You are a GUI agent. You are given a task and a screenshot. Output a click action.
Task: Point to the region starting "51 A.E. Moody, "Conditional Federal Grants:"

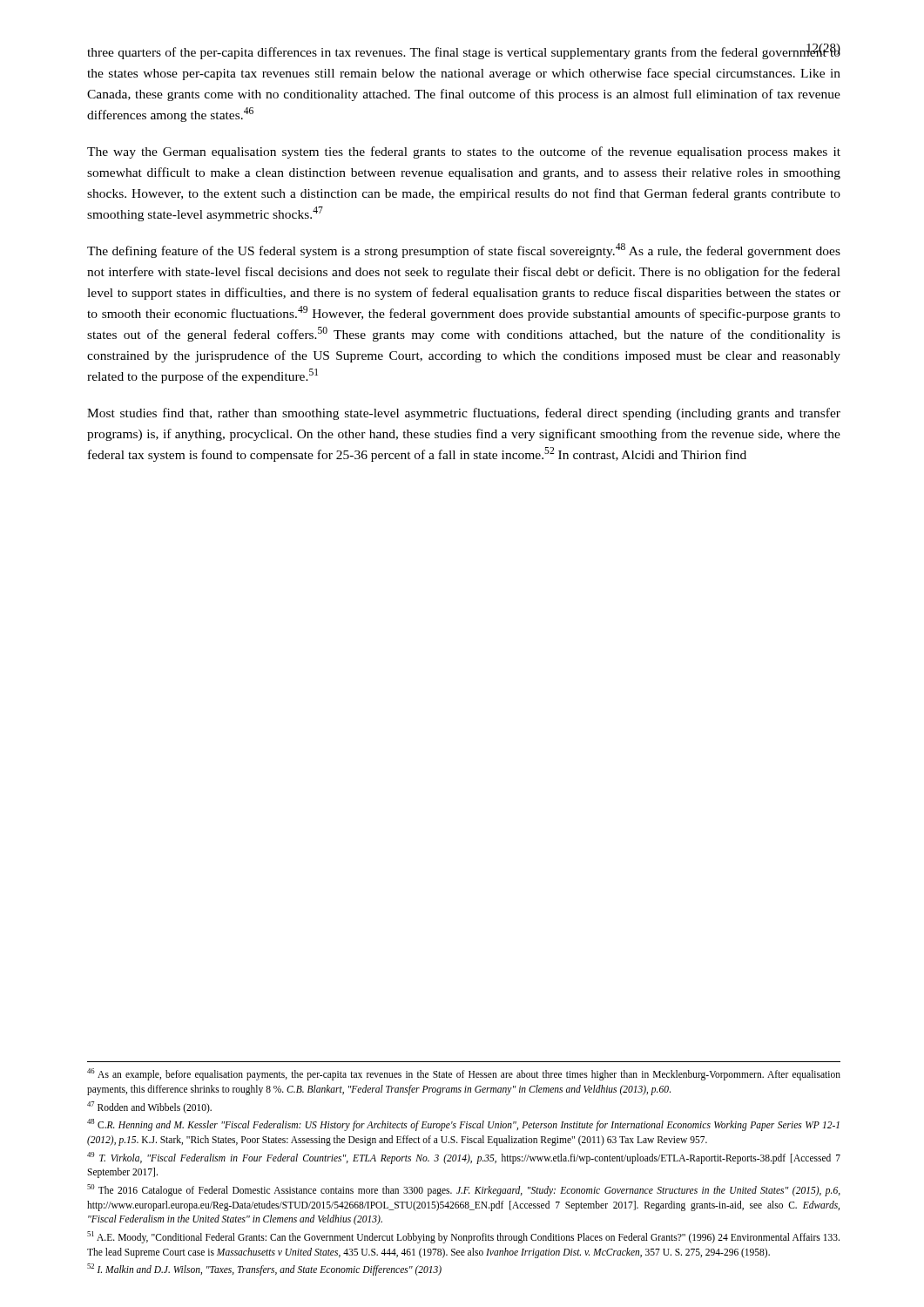point(464,1244)
